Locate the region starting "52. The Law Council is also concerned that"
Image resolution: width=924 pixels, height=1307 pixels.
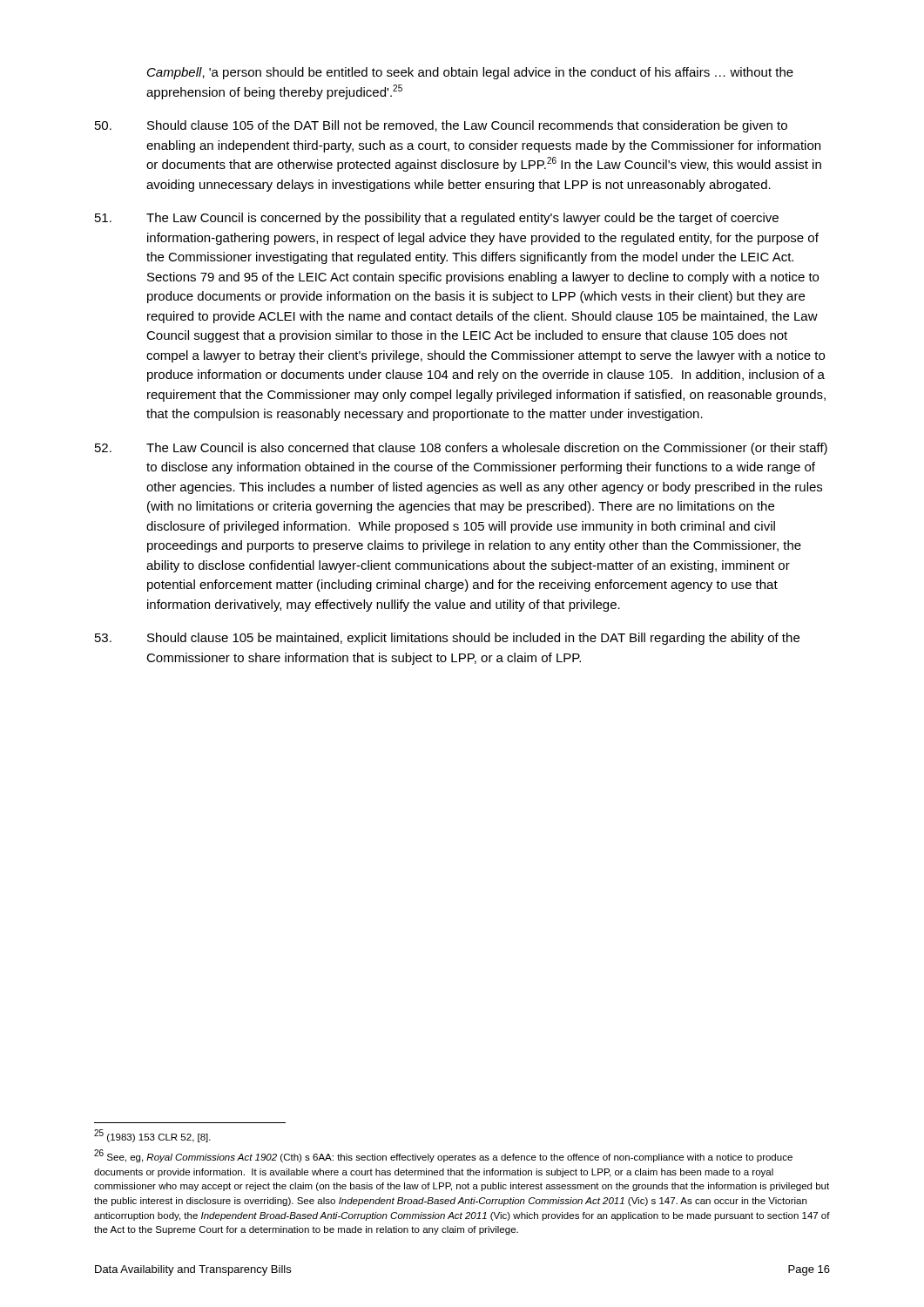pyautogui.click(x=462, y=526)
